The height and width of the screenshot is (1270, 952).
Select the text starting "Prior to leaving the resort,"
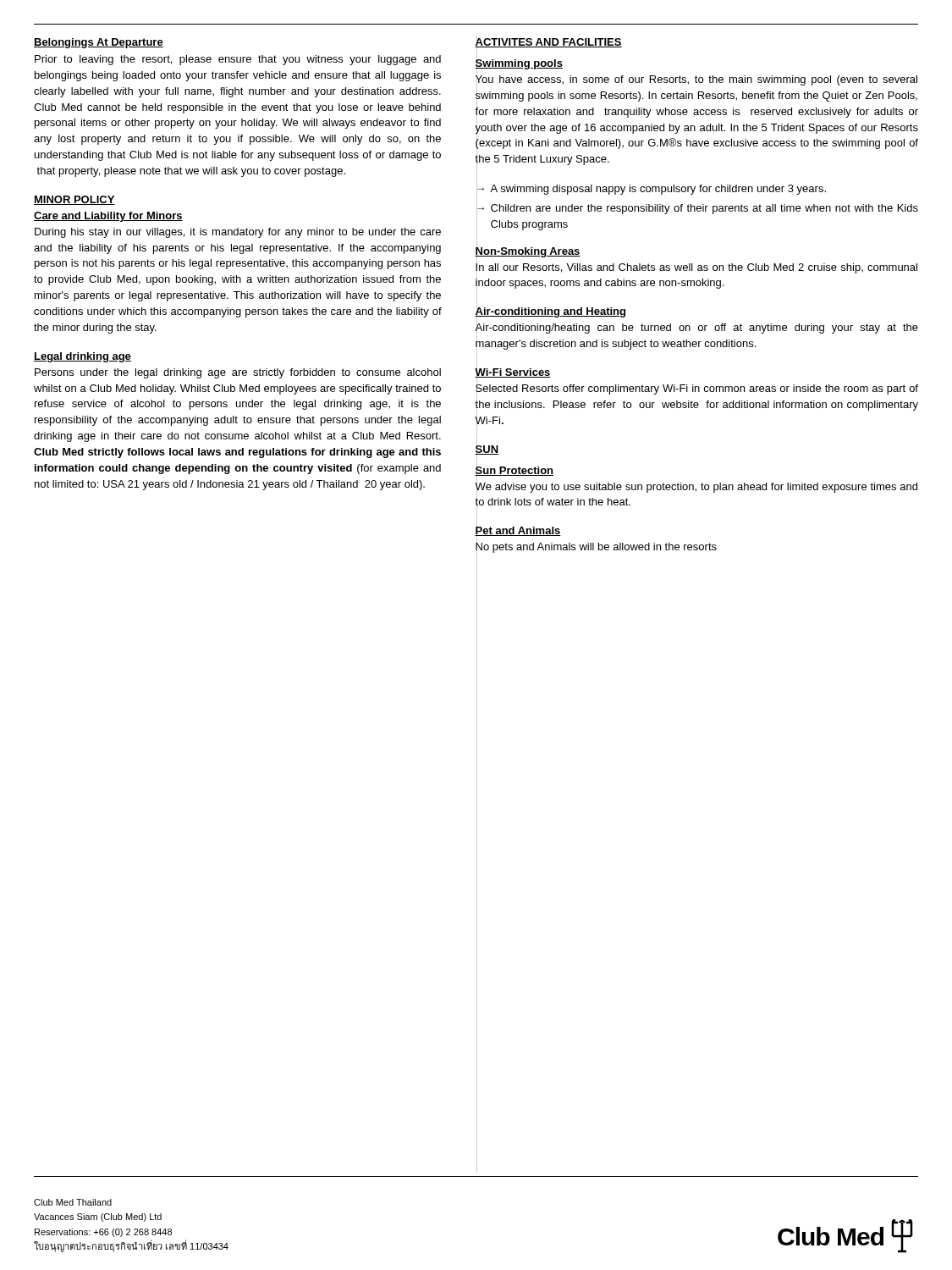tap(238, 116)
